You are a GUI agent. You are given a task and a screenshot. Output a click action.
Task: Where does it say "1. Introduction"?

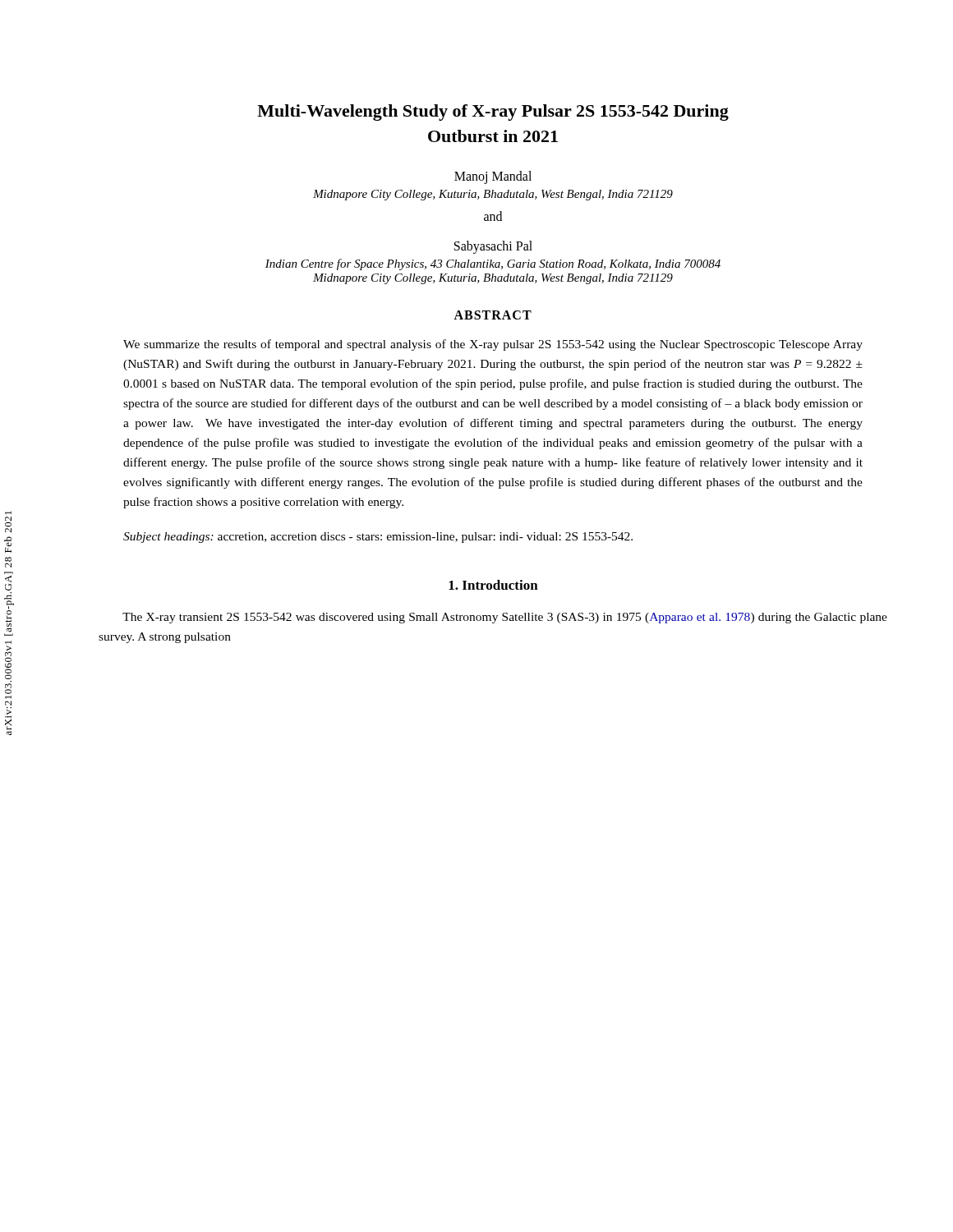(493, 585)
